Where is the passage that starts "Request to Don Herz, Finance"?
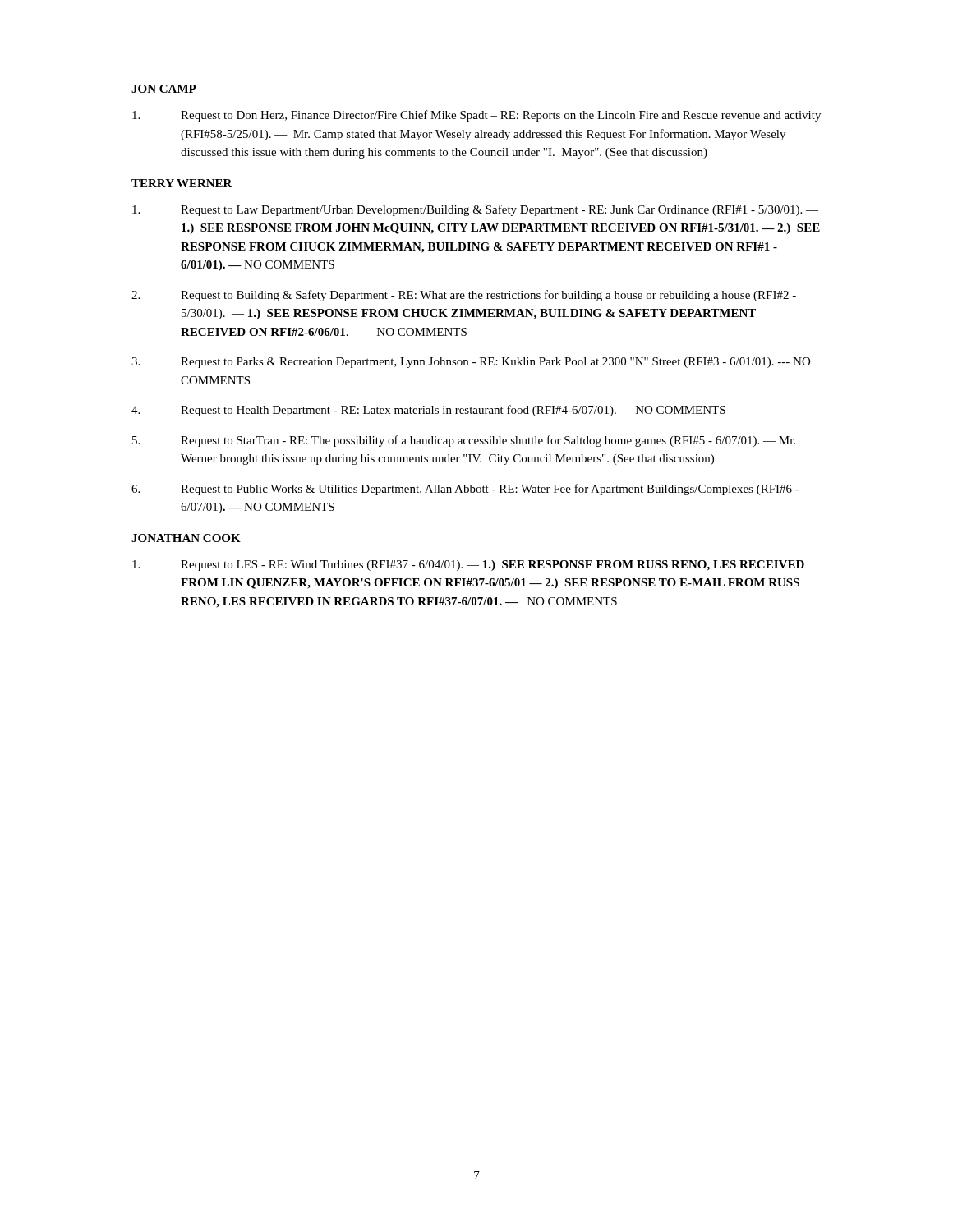The width and height of the screenshot is (953, 1232). [476, 134]
